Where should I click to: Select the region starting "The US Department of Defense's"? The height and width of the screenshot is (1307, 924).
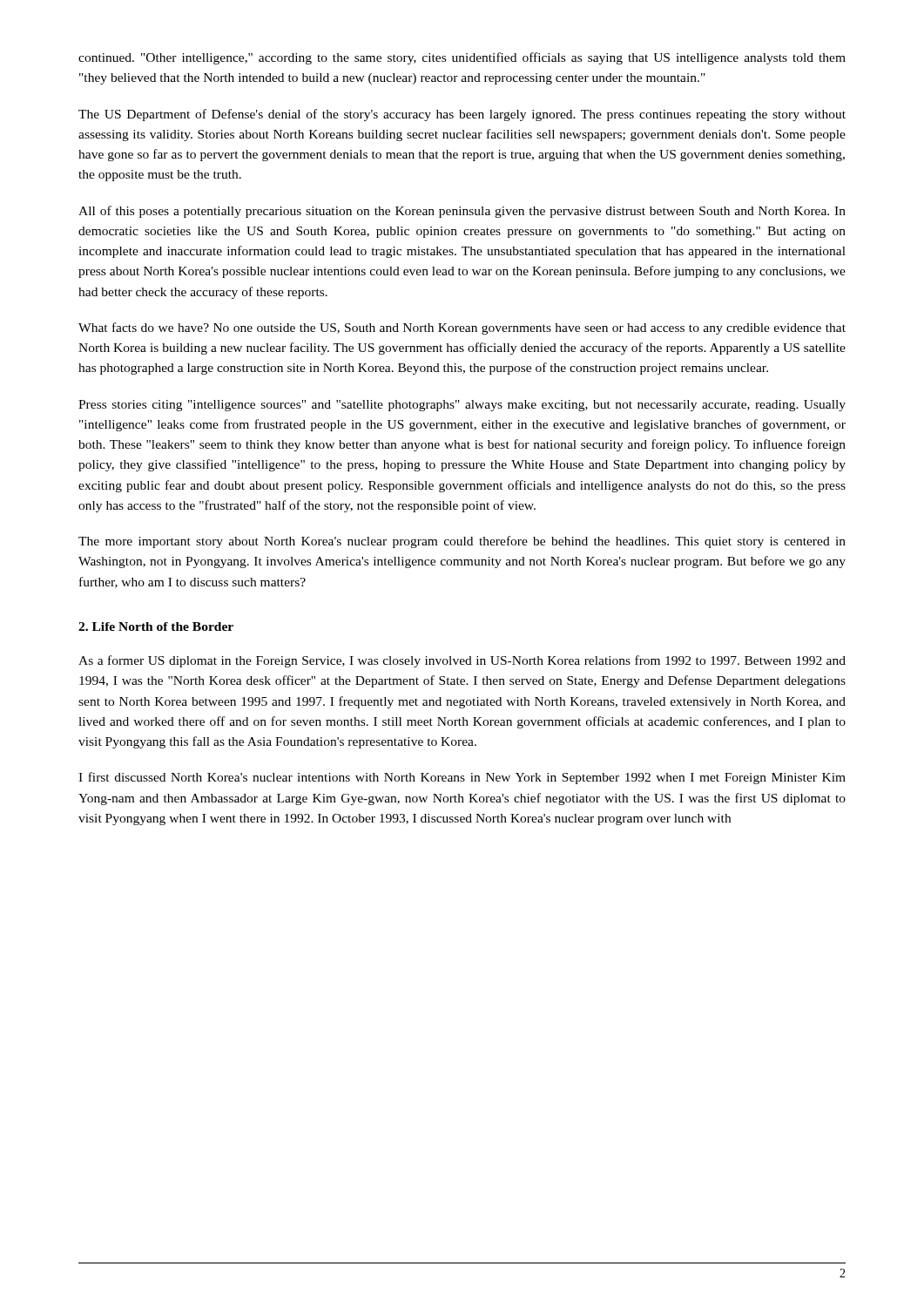[x=462, y=144]
